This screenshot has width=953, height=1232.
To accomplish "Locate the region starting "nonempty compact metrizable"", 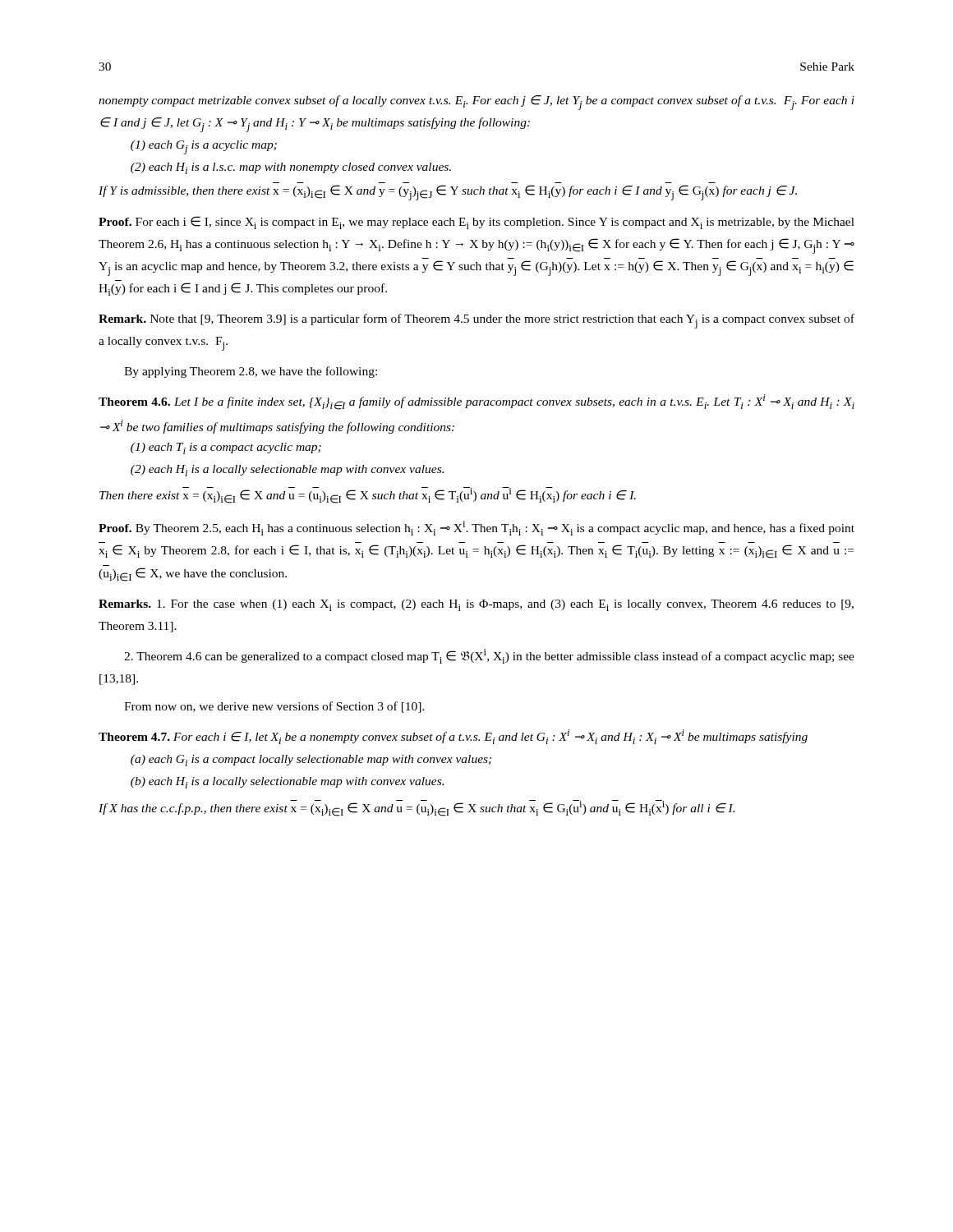I will (476, 113).
